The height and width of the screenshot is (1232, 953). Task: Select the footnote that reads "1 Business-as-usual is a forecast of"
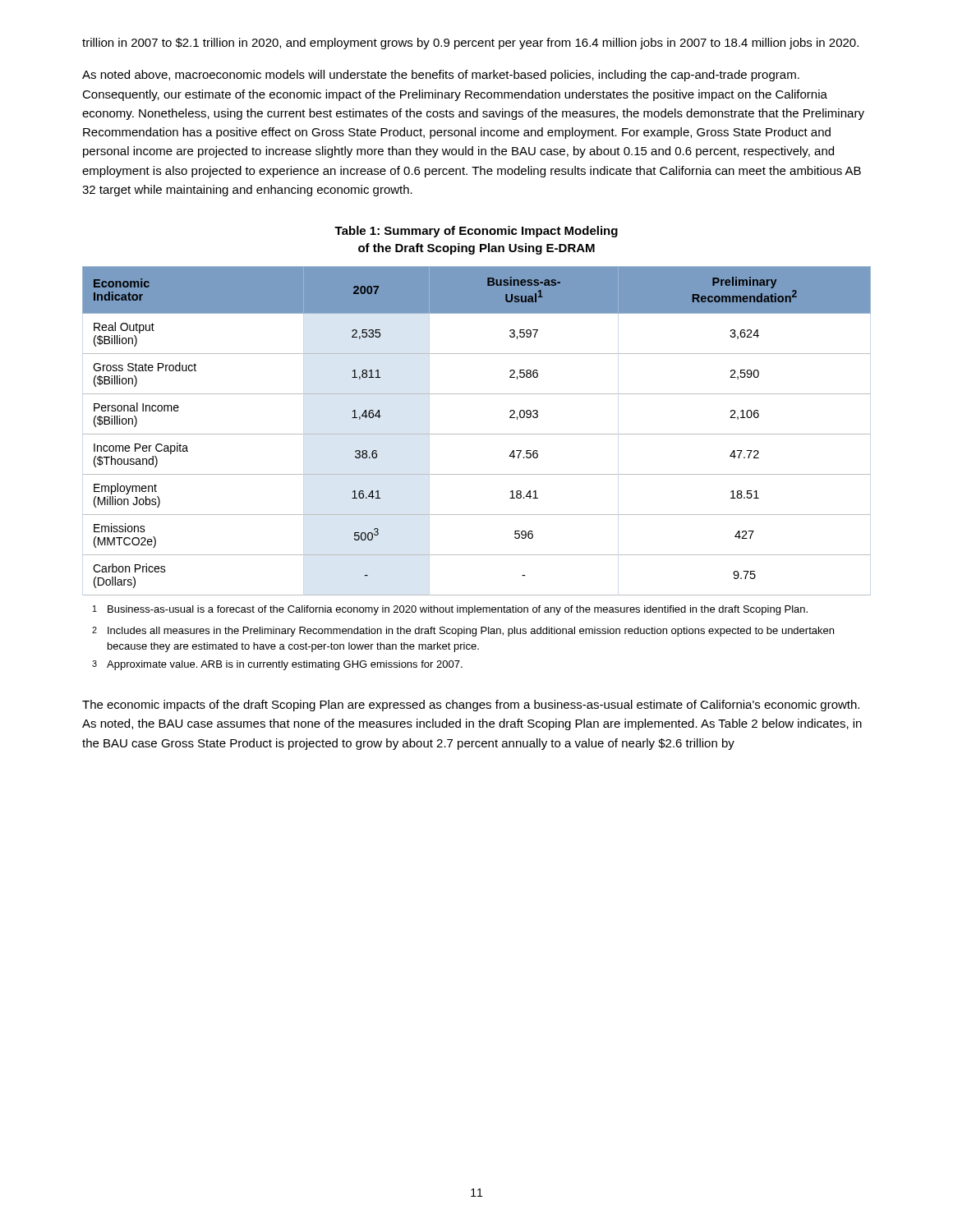(476, 611)
